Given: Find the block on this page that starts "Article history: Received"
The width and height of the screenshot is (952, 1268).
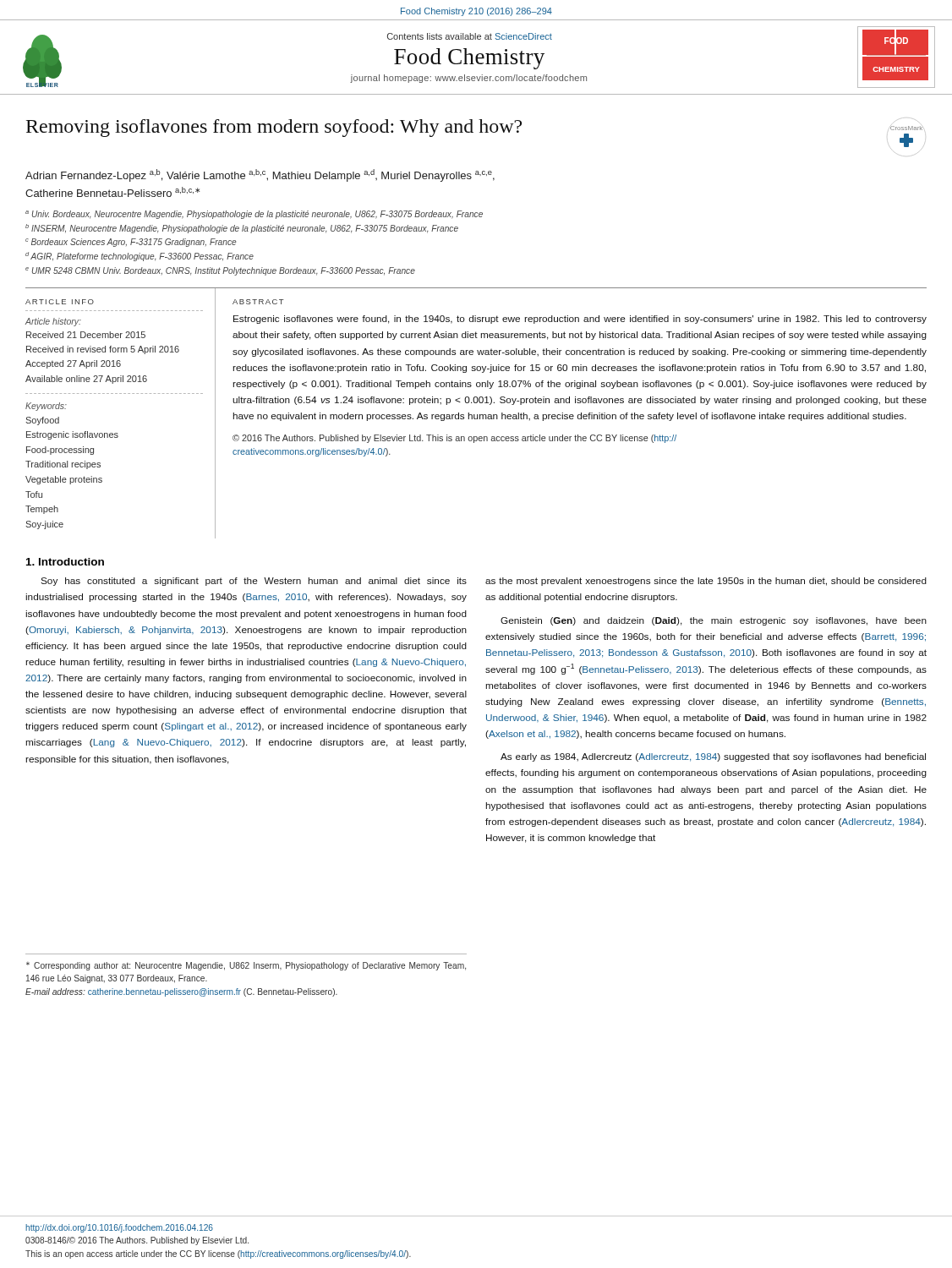Looking at the screenshot, I should (x=114, y=351).
